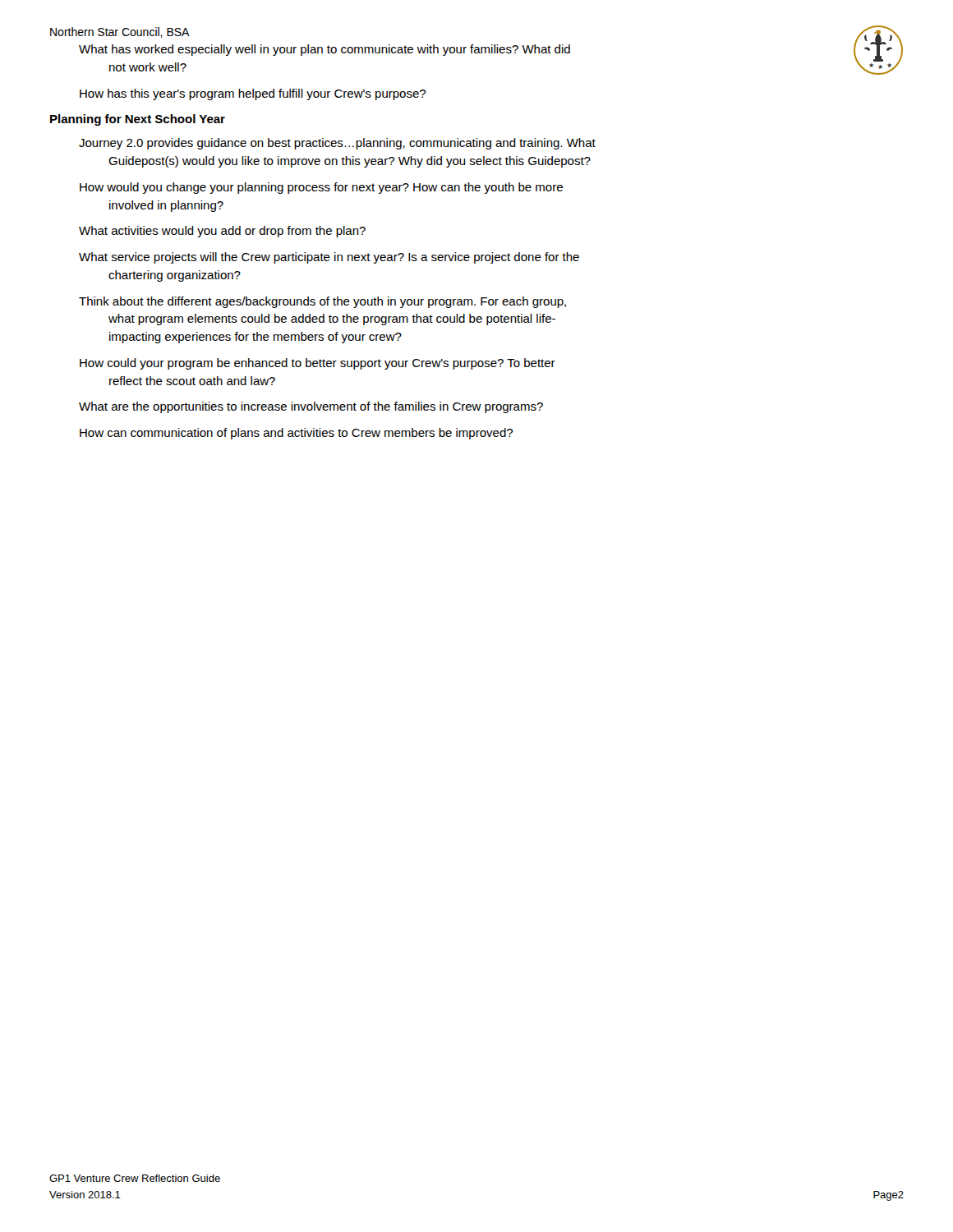Image resolution: width=953 pixels, height=1232 pixels.
Task: Locate the list item with the text "Think about the different ages/backgrounds"
Action: coord(491,319)
